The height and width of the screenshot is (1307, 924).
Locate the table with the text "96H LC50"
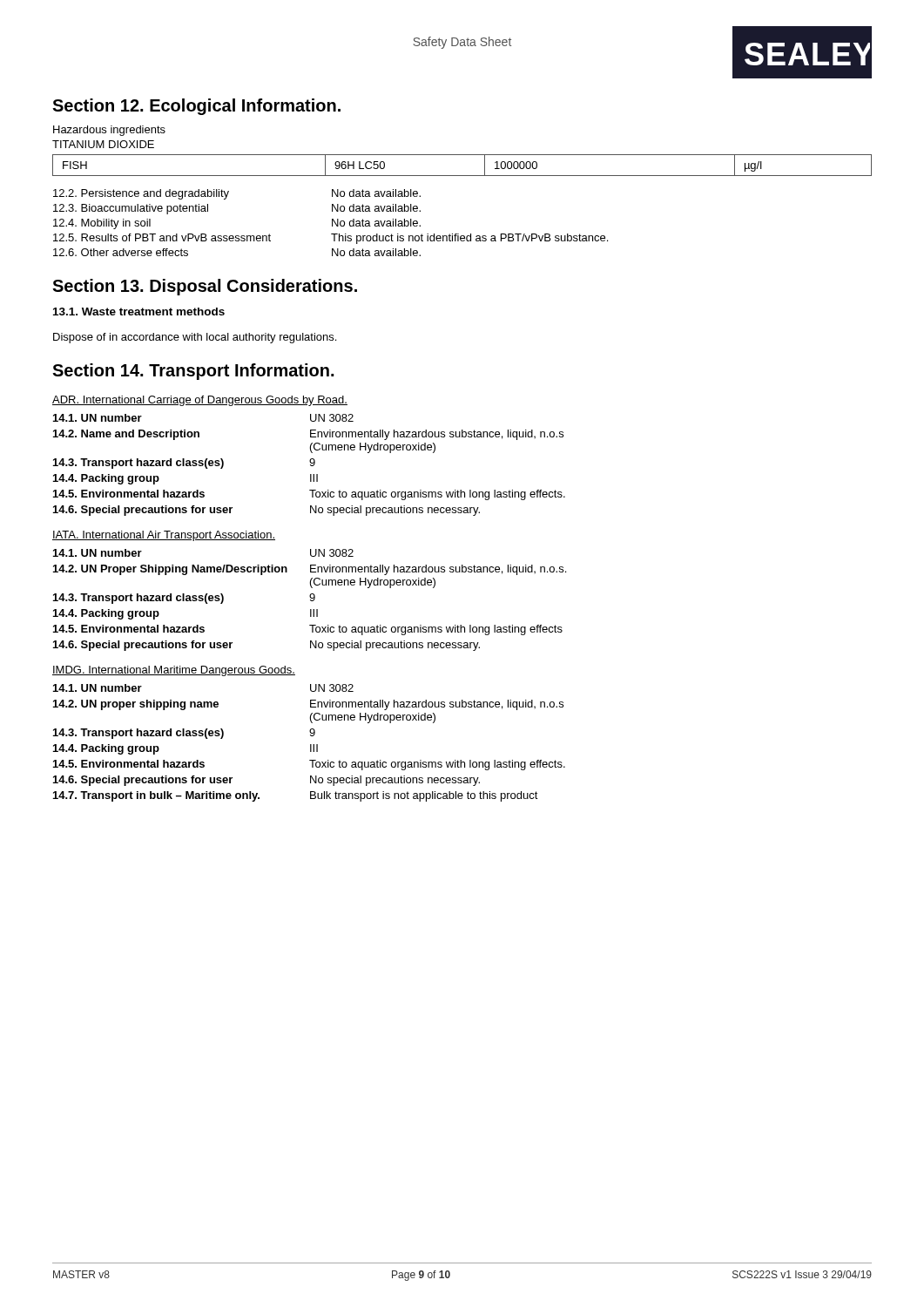pyautogui.click(x=462, y=165)
